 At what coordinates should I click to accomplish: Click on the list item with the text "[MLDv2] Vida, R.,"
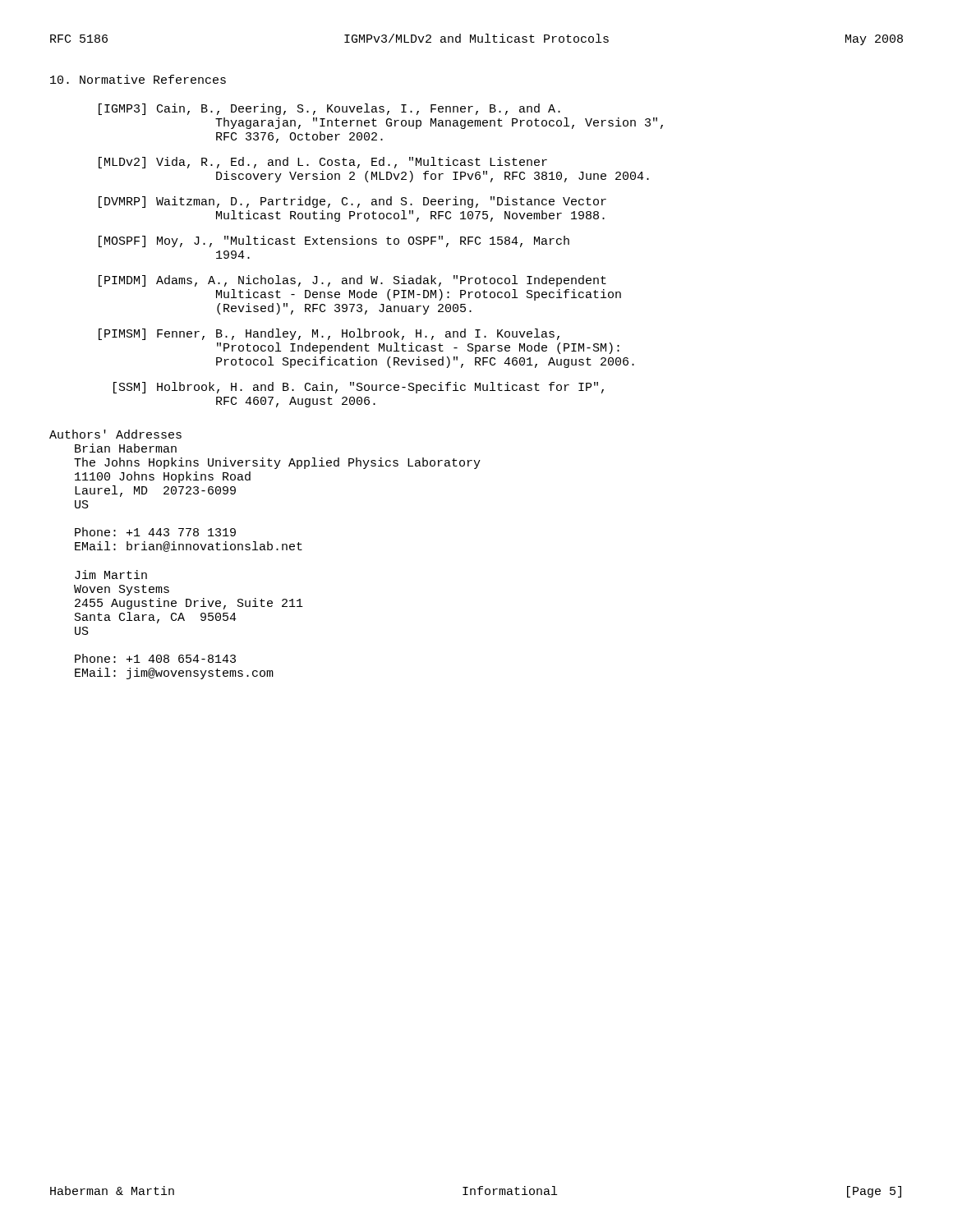476,170
